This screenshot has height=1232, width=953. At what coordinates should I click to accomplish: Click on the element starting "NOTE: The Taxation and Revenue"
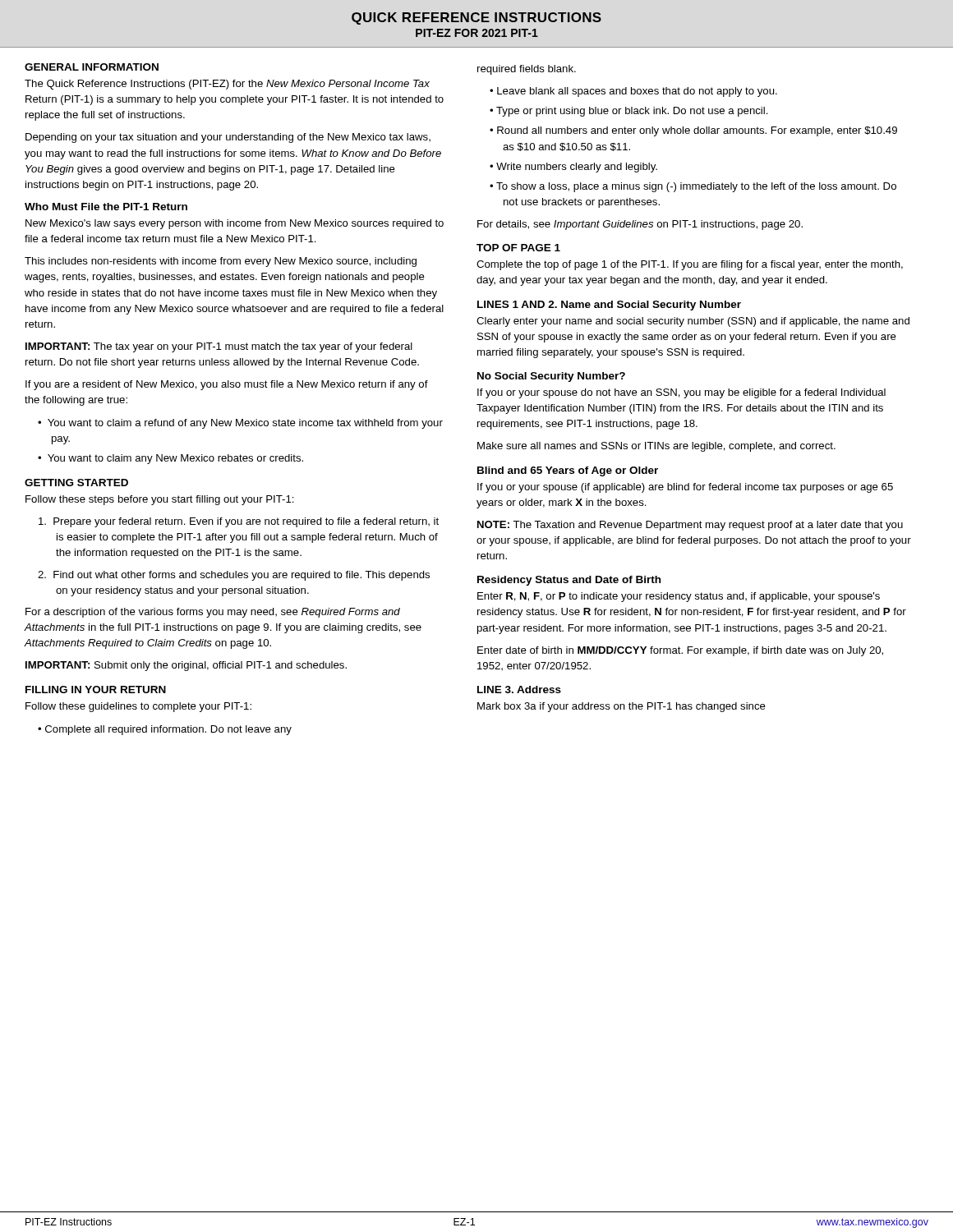coord(694,540)
